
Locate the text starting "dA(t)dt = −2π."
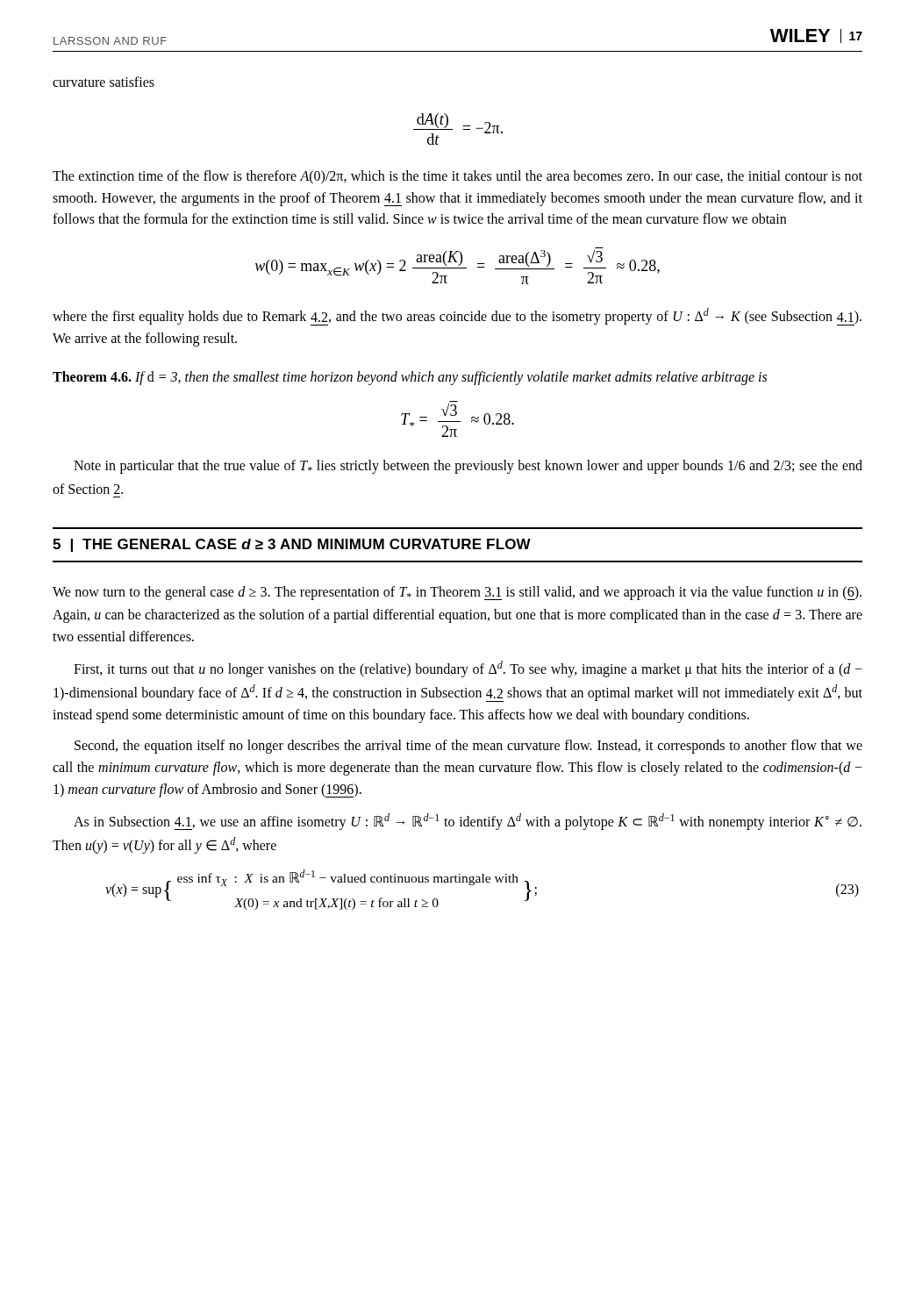click(458, 130)
